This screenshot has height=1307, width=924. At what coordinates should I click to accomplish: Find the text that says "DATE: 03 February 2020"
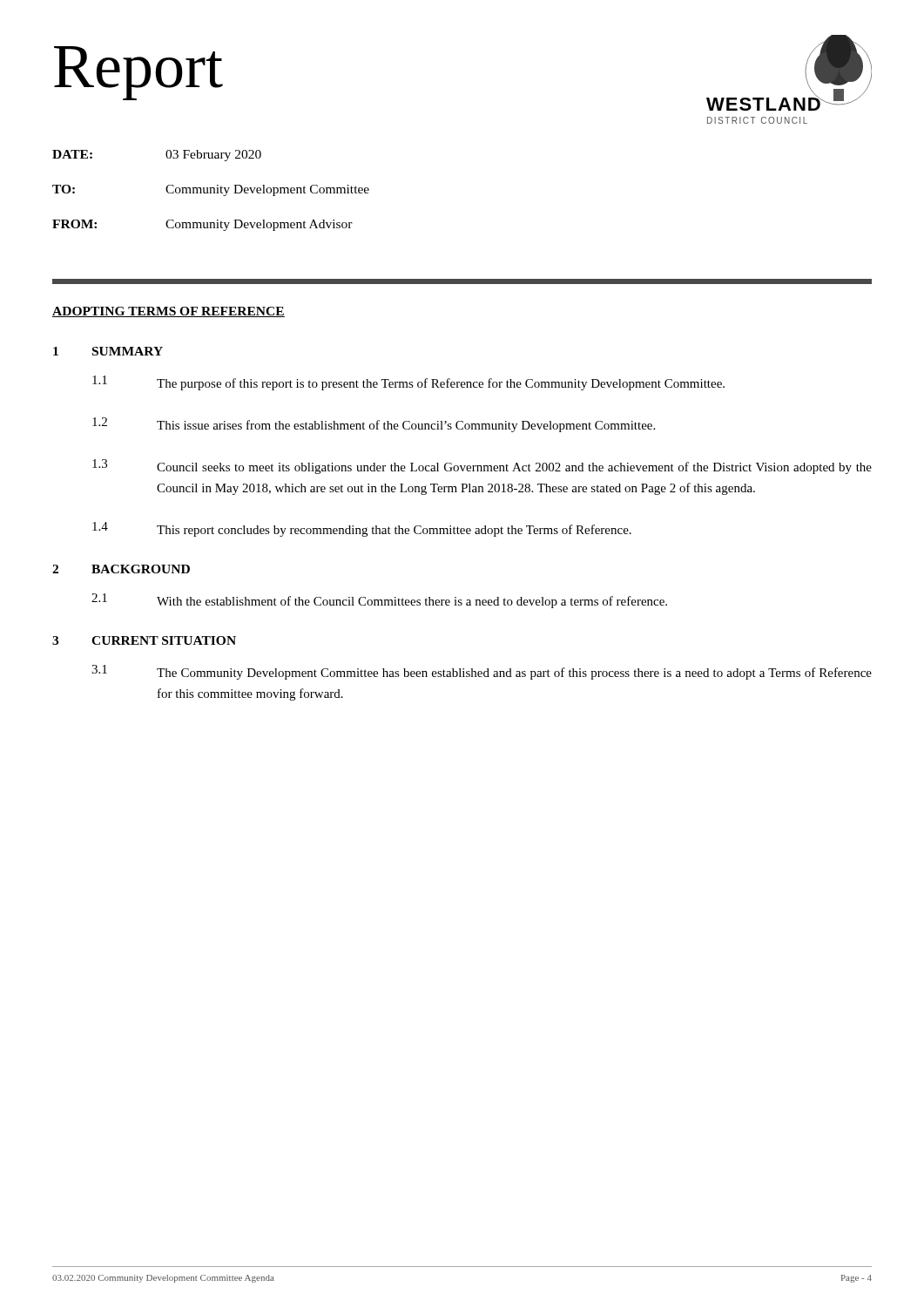[x=157, y=154]
